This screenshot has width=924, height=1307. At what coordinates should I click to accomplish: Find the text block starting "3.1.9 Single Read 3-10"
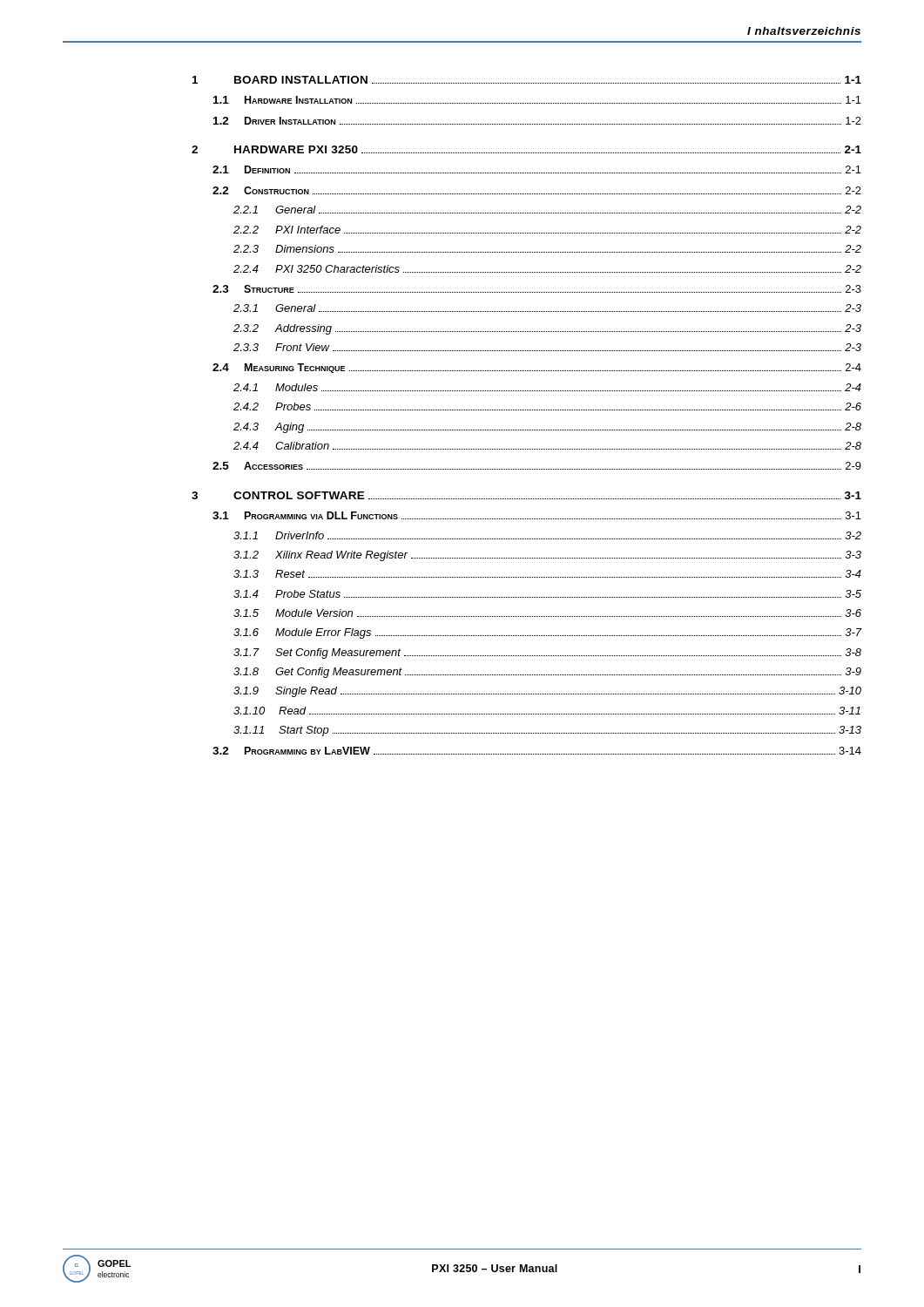(547, 692)
